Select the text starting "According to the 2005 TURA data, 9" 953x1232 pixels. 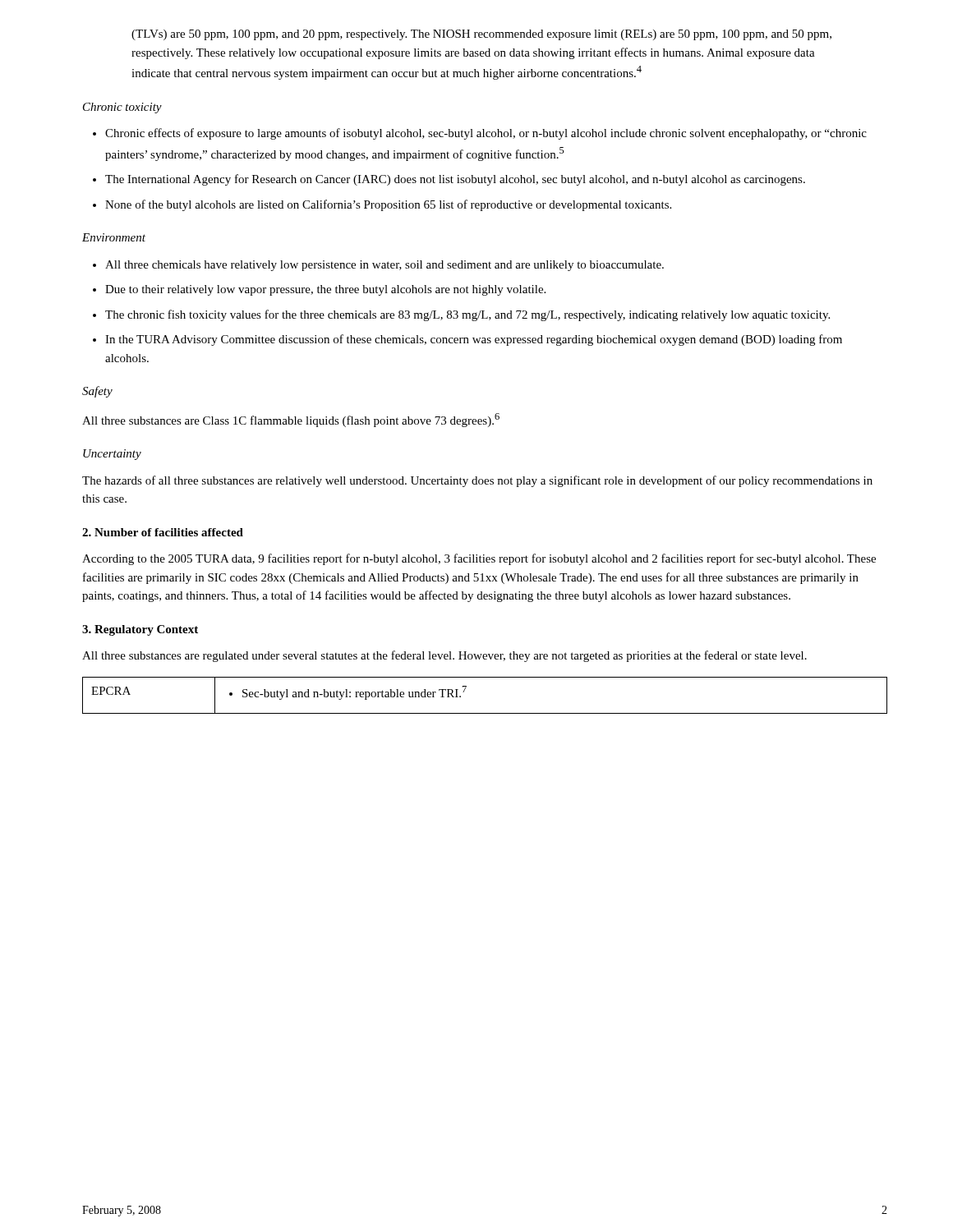[x=485, y=577]
